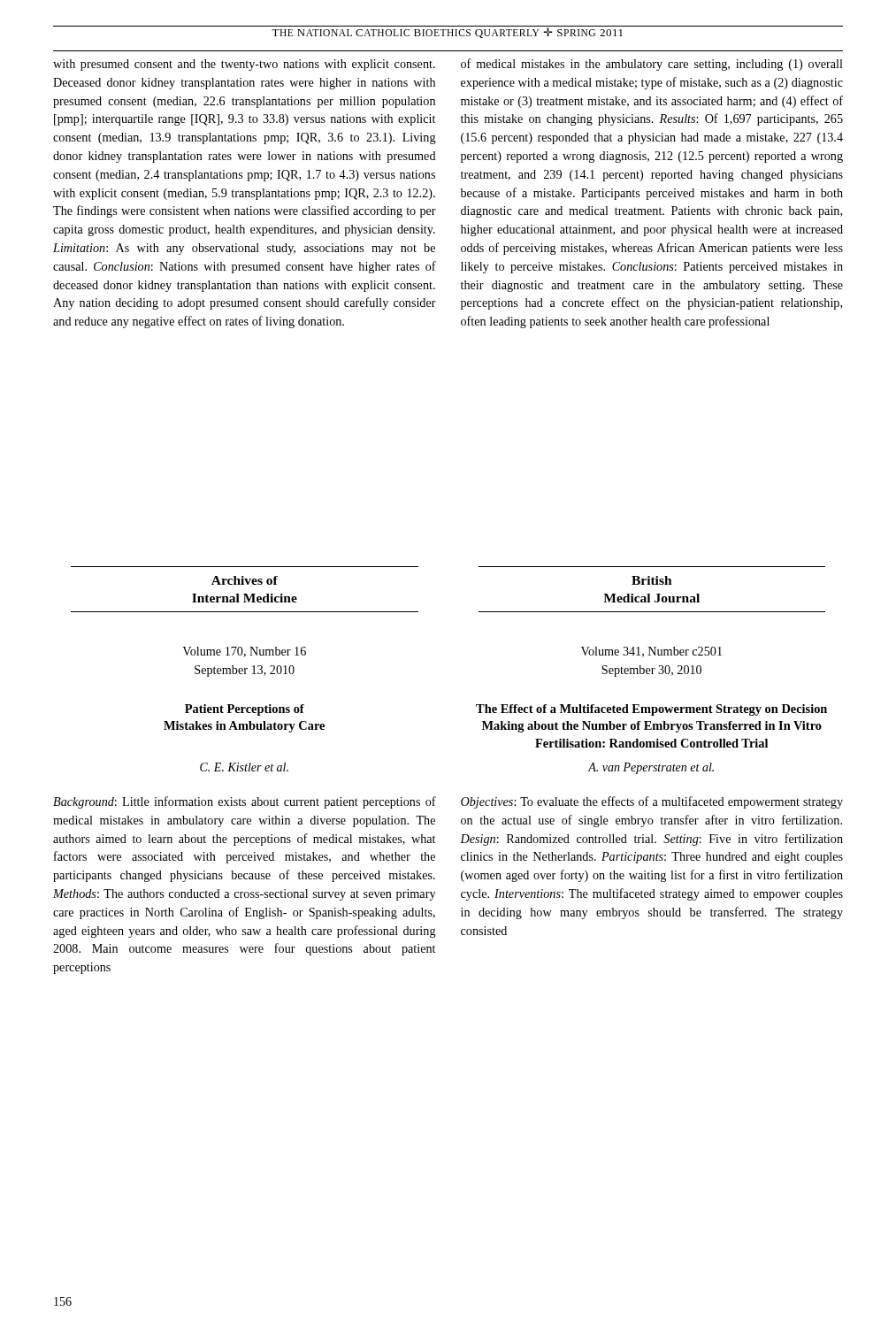Locate the text "Volume 341, Number c2501September 30, 2010"

click(x=652, y=660)
